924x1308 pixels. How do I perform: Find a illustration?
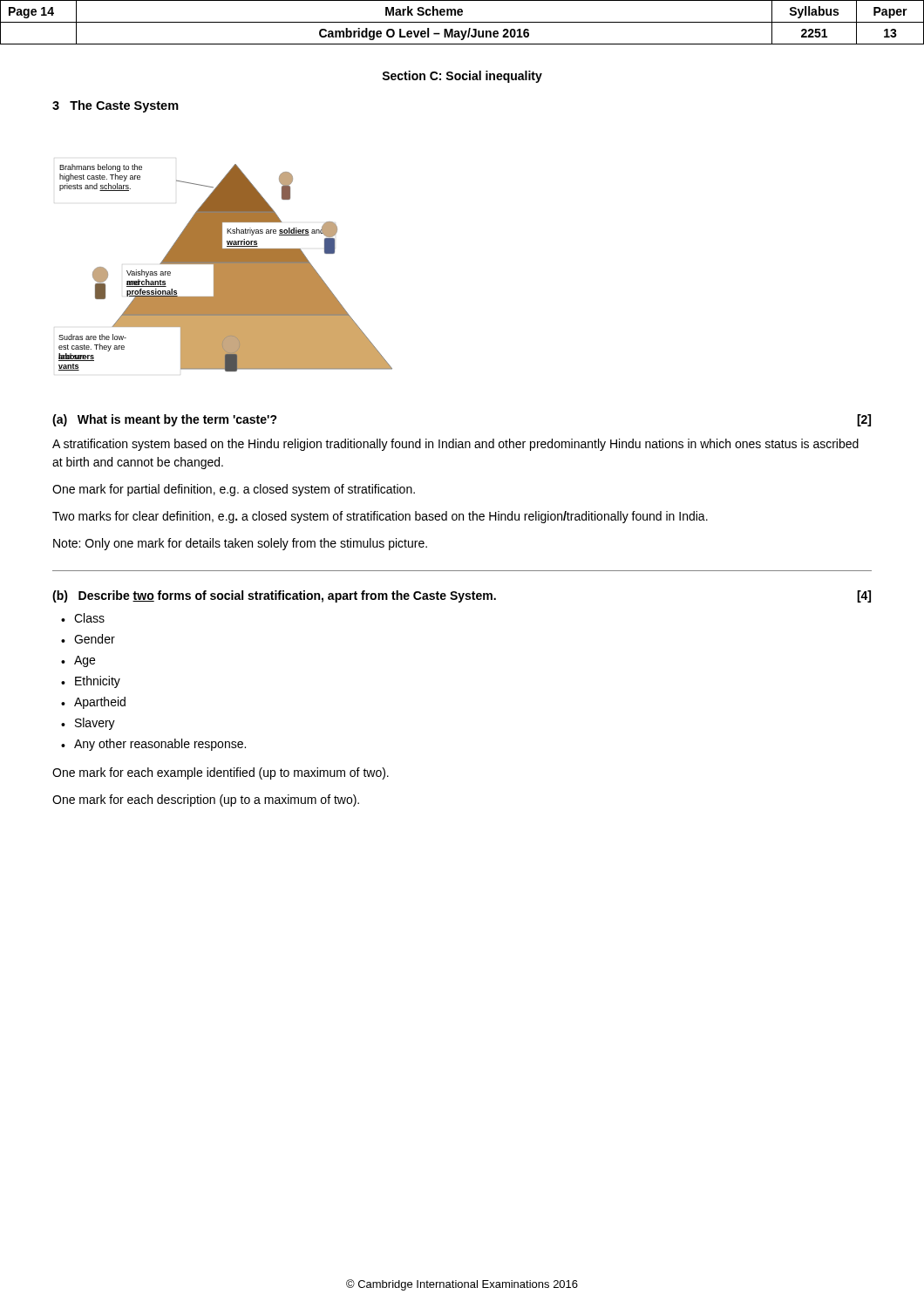click(462, 260)
